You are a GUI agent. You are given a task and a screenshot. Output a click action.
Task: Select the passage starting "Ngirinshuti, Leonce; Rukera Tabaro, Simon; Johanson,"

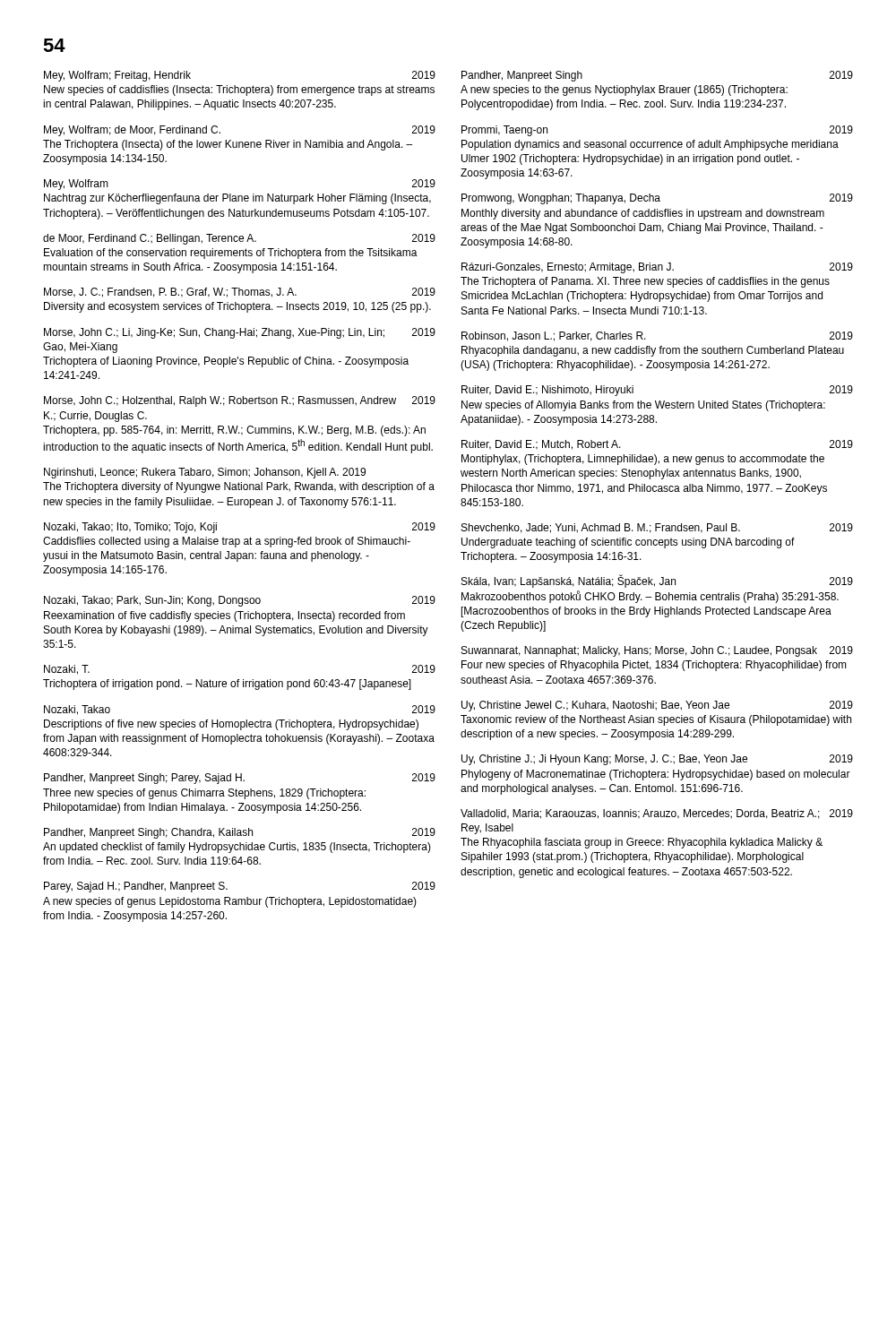[x=239, y=487]
